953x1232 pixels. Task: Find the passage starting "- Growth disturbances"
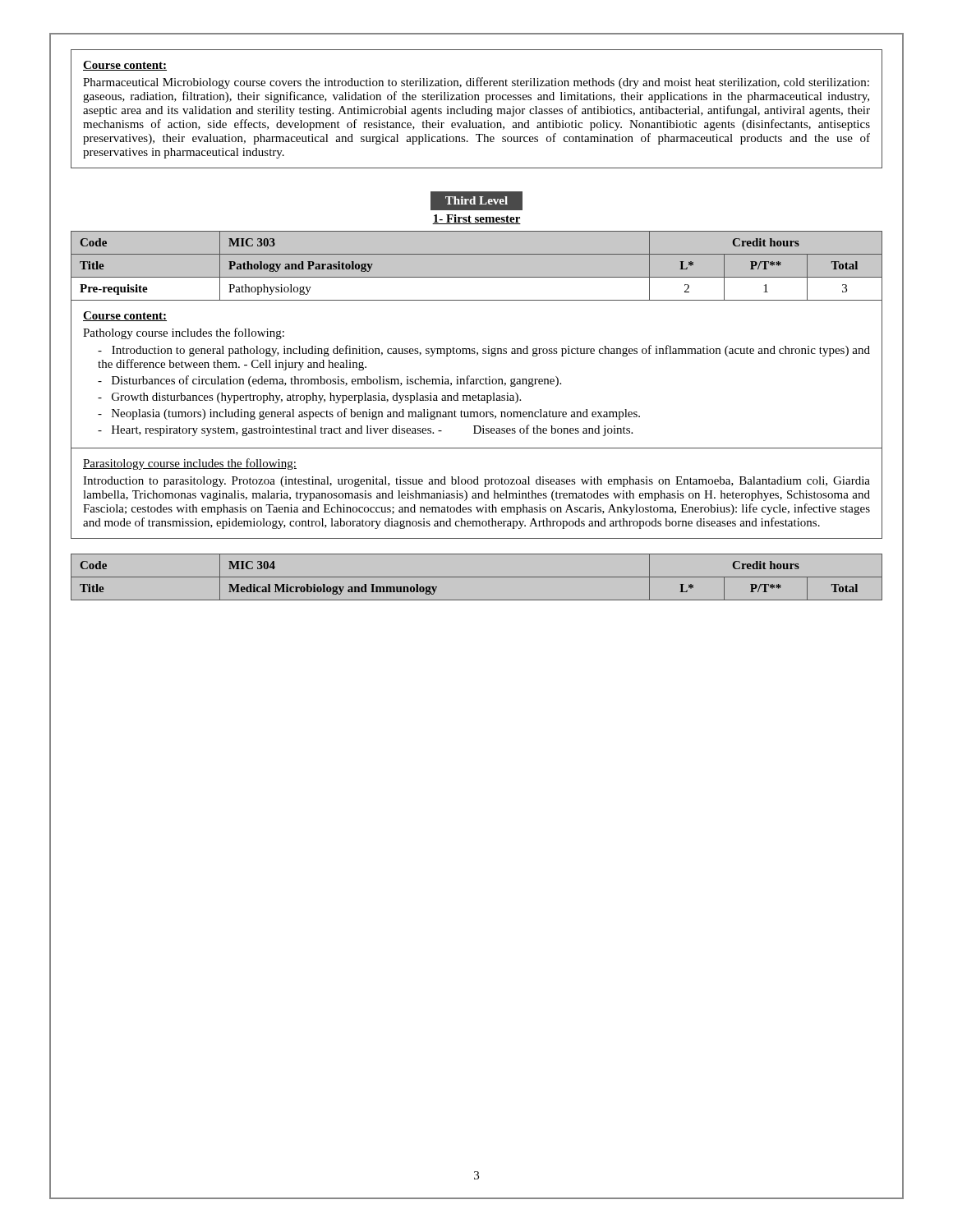(310, 397)
